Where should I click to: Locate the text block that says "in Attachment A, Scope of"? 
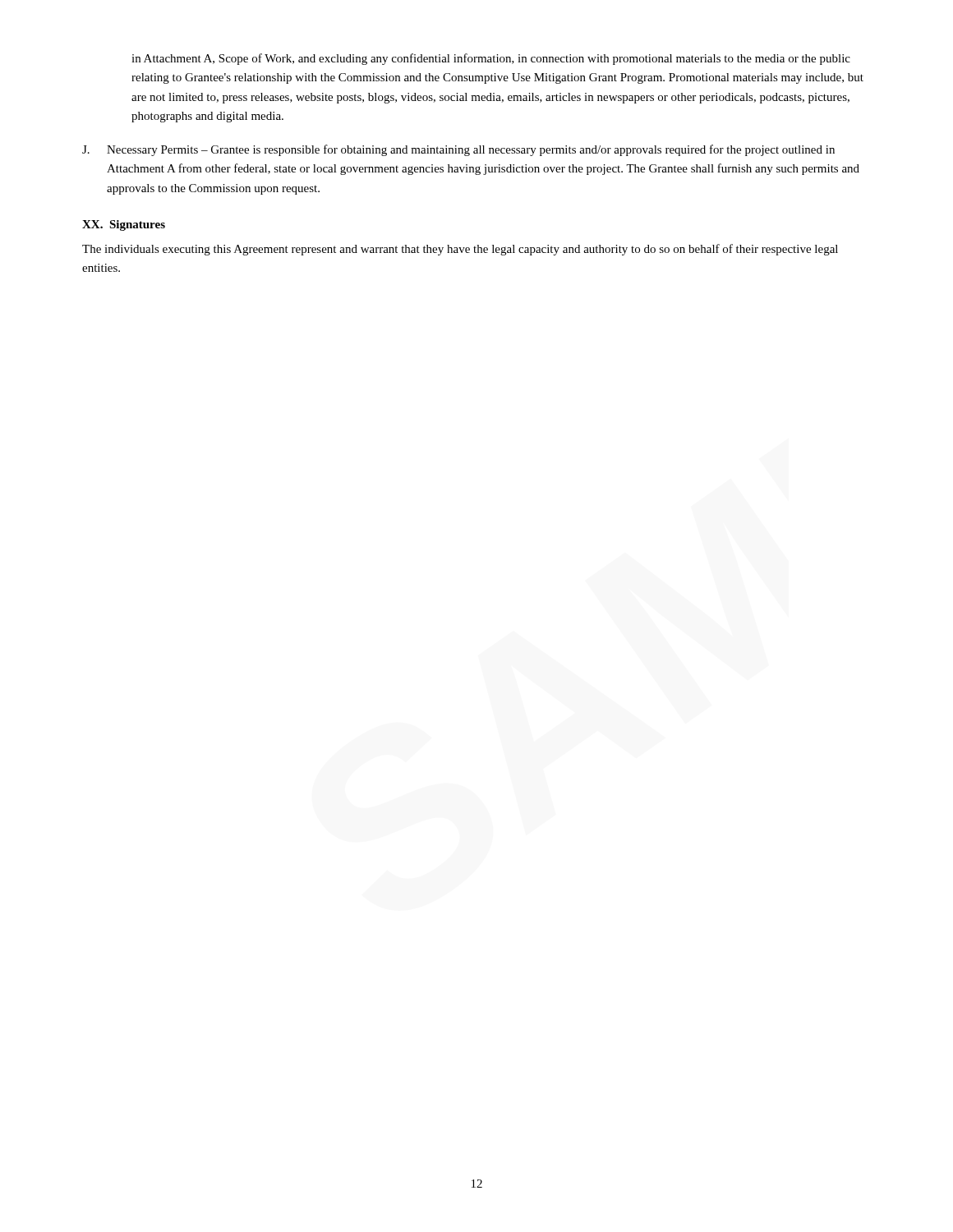(x=497, y=87)
